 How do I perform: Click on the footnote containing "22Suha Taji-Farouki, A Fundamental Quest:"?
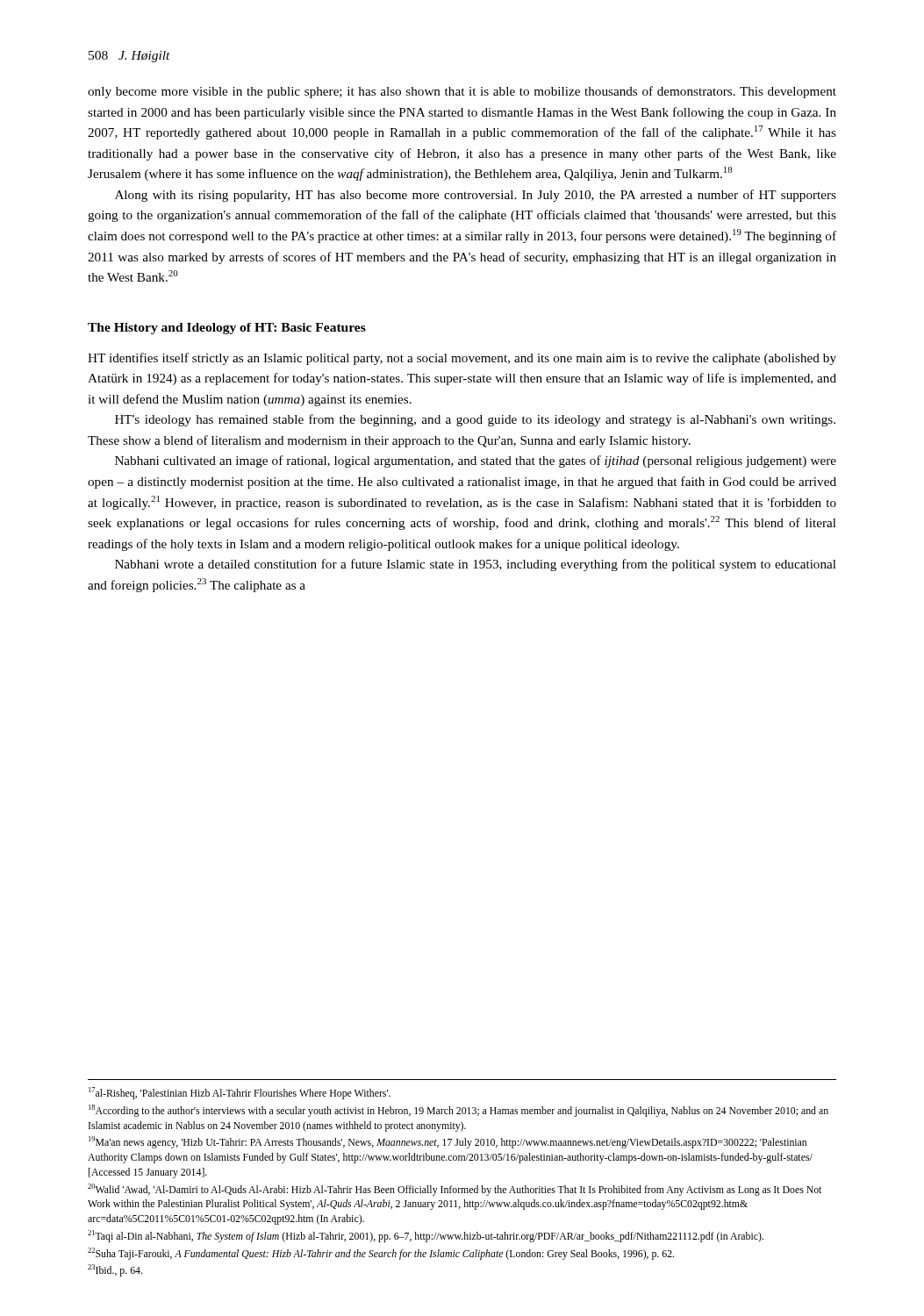(381, 1253)
